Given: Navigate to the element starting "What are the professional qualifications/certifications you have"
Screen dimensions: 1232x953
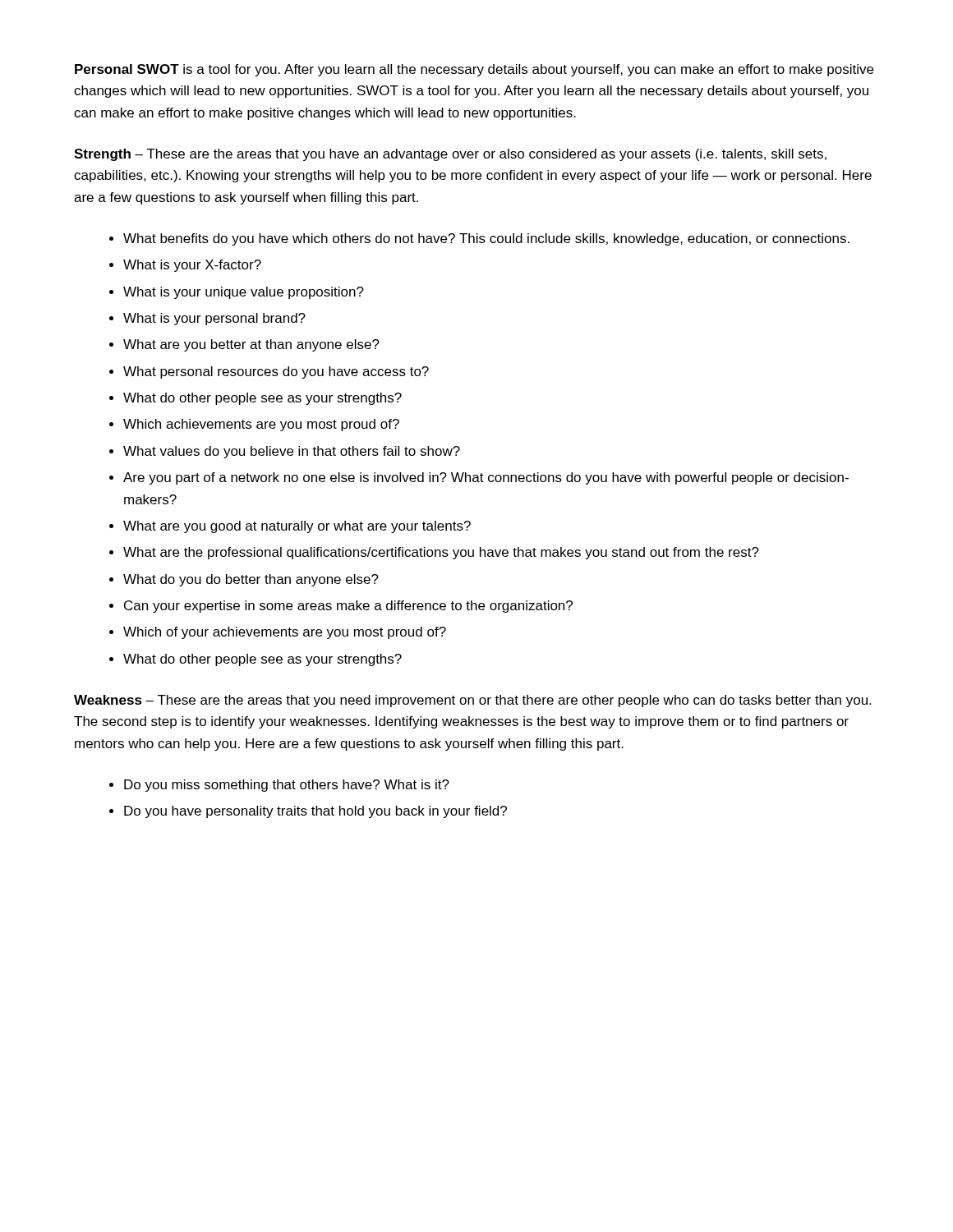Looking at the screenshot, I should pyautogui.click(x=441, y=552).
